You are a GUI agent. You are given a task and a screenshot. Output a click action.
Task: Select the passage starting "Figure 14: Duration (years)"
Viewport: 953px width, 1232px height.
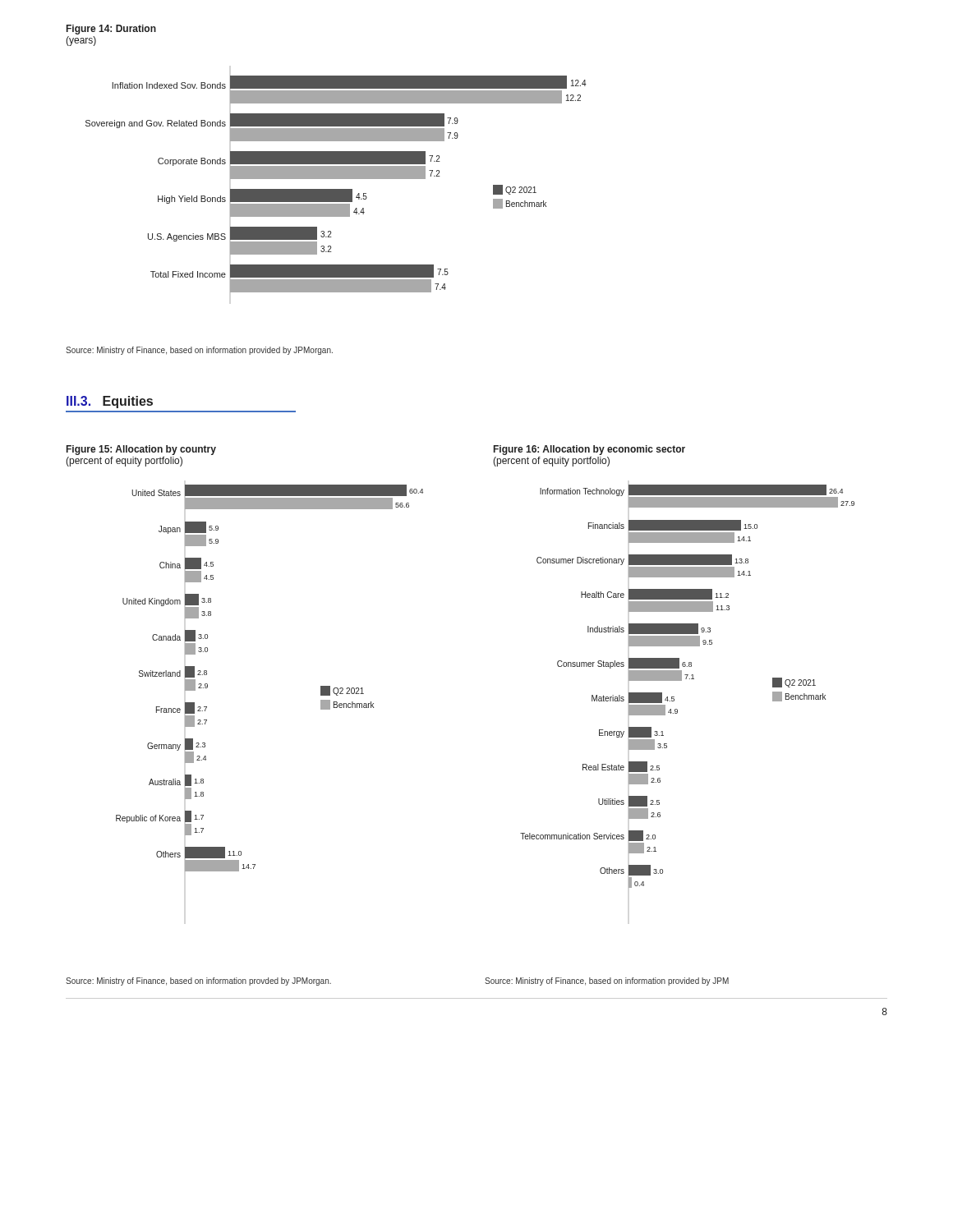pyautogui.click(x=111, y=34)
